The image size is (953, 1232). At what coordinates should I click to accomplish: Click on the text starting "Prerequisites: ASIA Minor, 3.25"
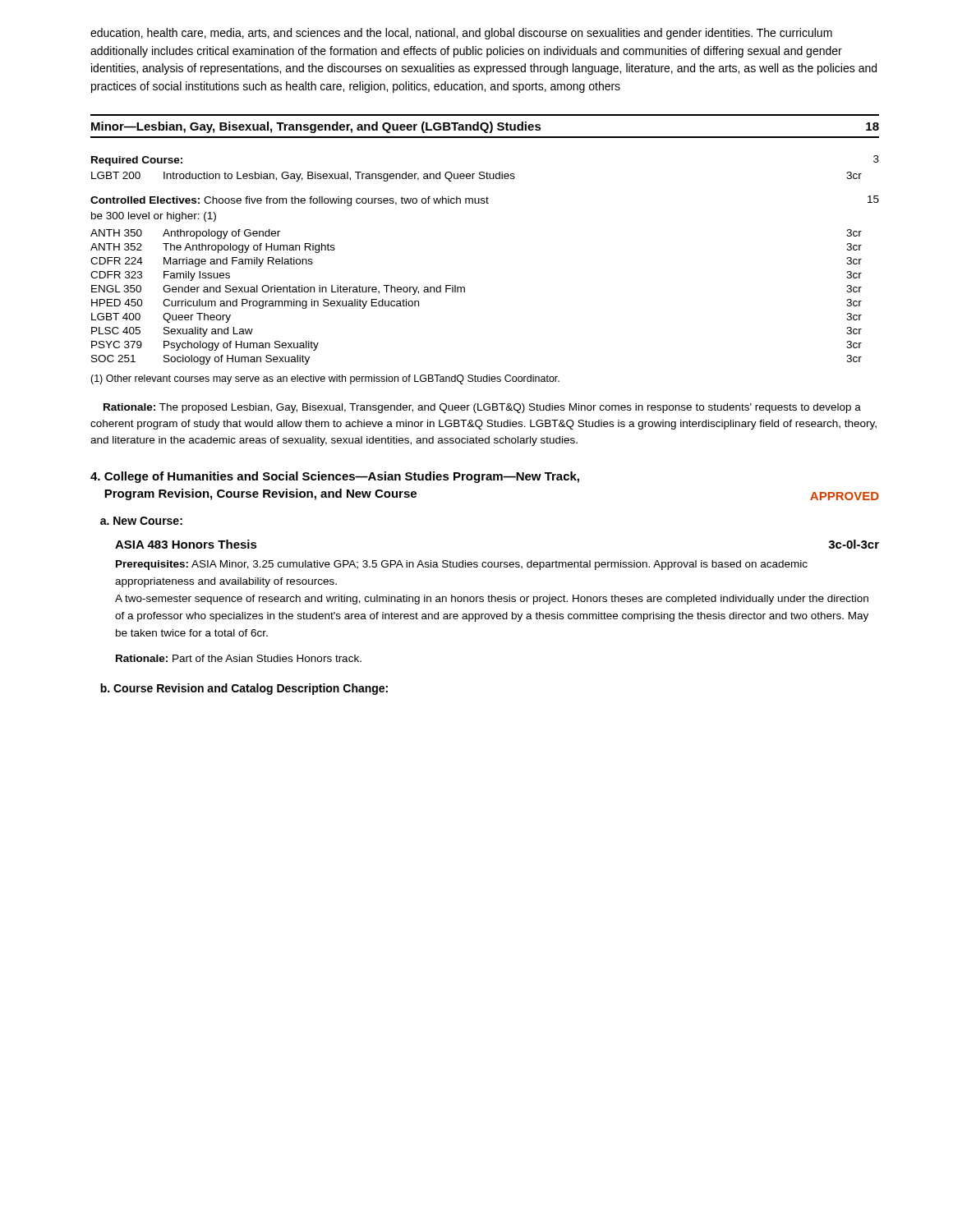[x=492, y=598]
